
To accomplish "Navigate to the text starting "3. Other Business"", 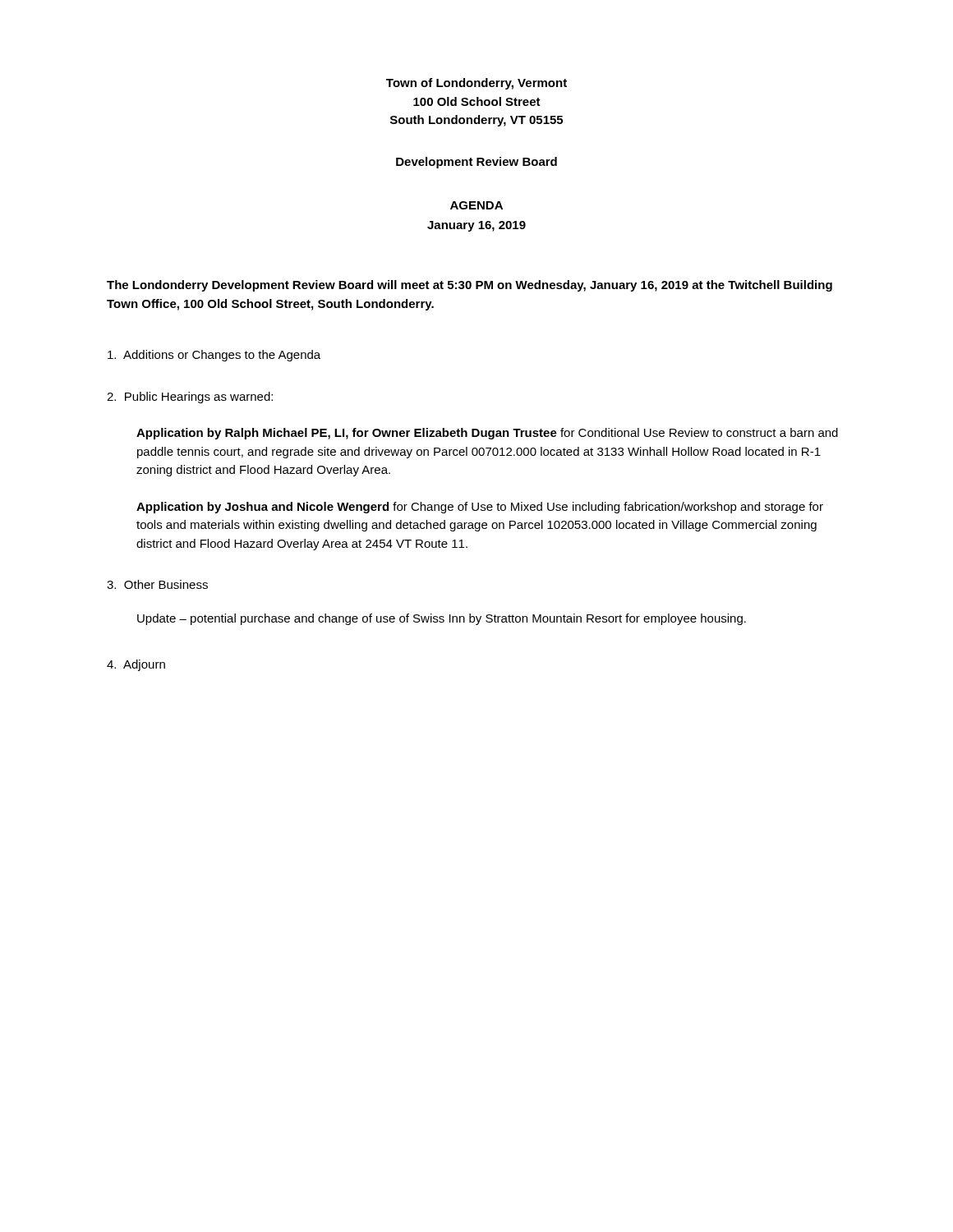I will coord(158,584).
